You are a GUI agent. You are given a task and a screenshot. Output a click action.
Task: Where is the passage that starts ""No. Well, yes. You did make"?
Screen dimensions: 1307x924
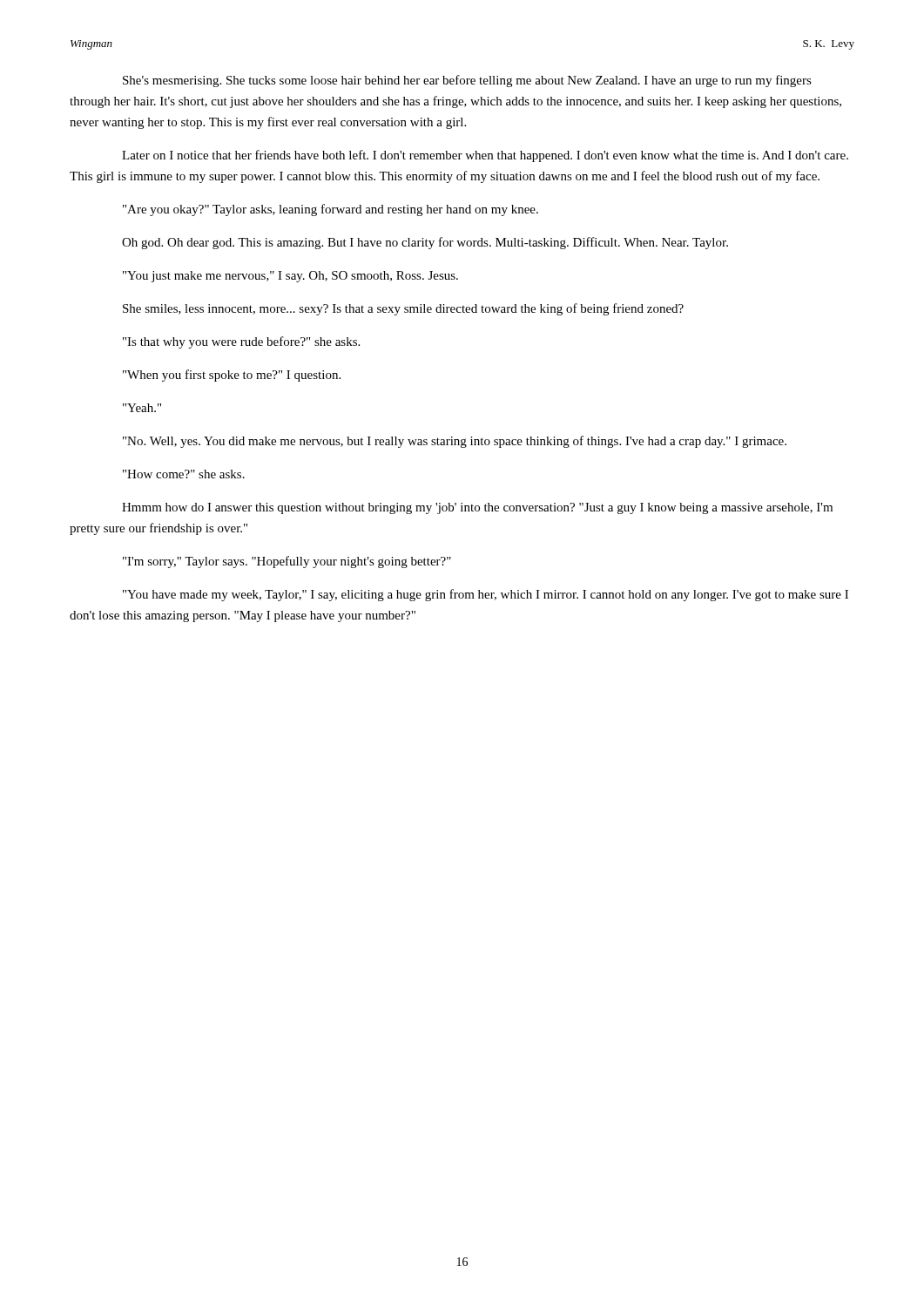[462, 441]
